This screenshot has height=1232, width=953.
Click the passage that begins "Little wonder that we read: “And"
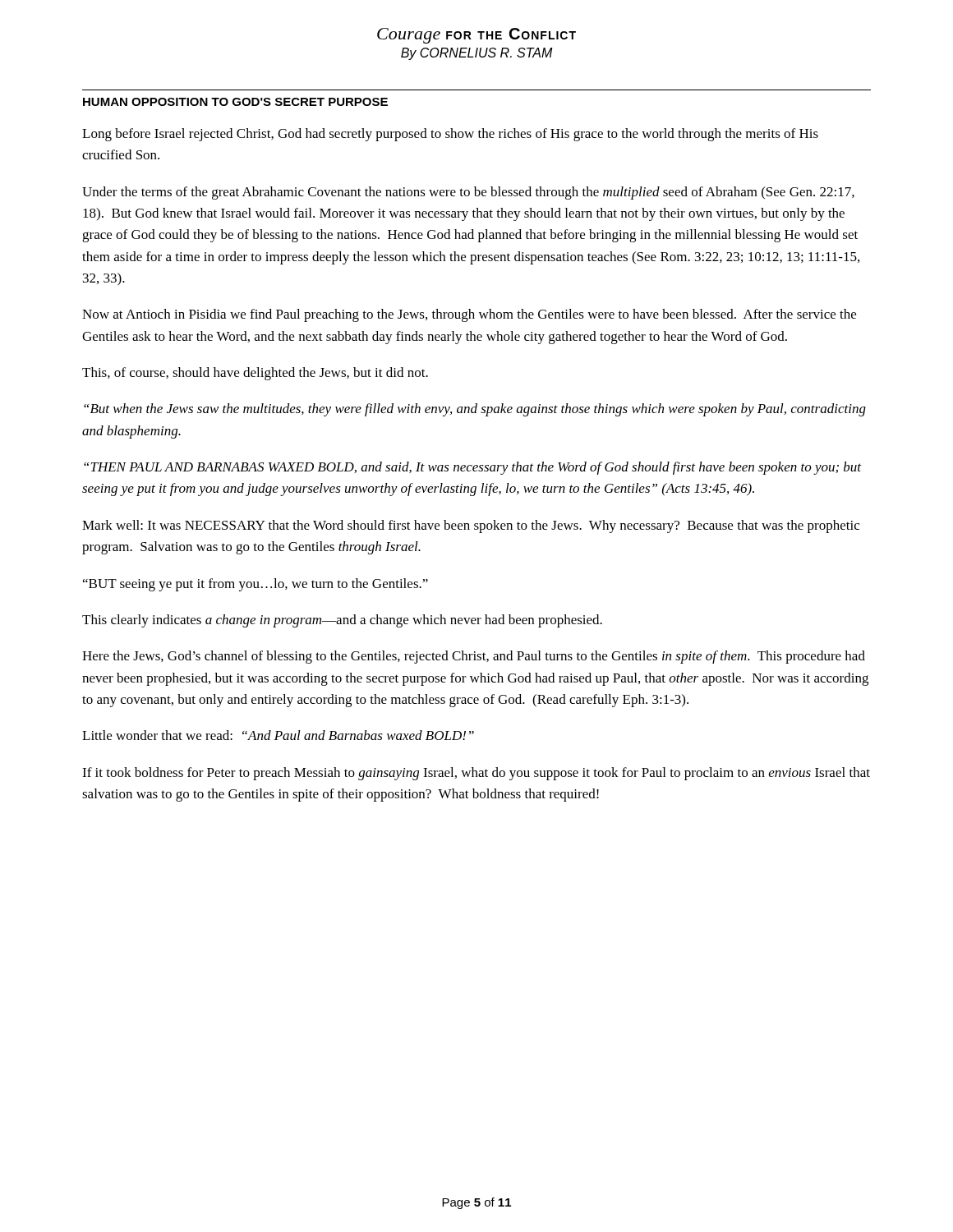(x=278, y=736)
